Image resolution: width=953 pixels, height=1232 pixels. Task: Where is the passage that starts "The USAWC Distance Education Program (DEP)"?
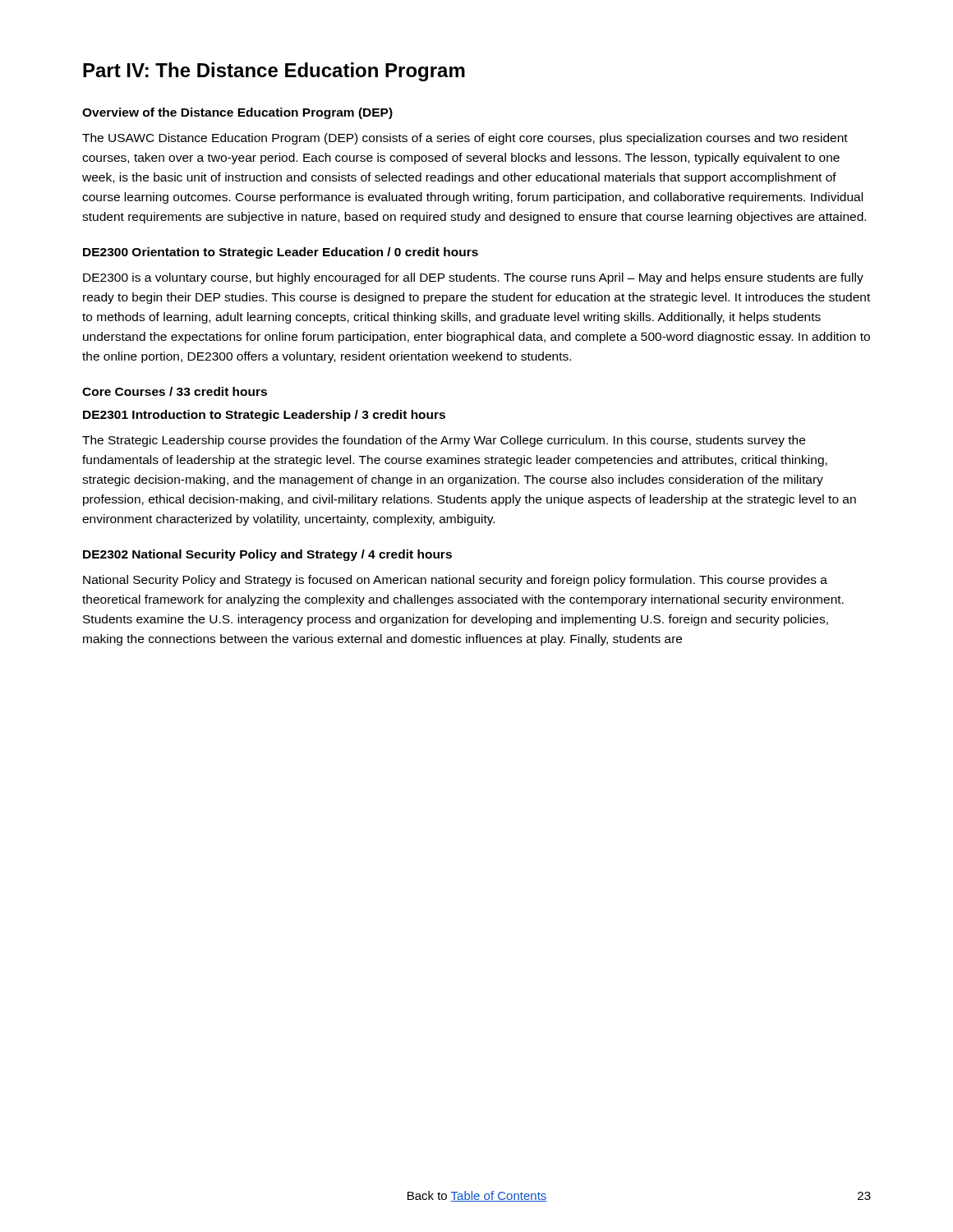[x=475, y=177]
